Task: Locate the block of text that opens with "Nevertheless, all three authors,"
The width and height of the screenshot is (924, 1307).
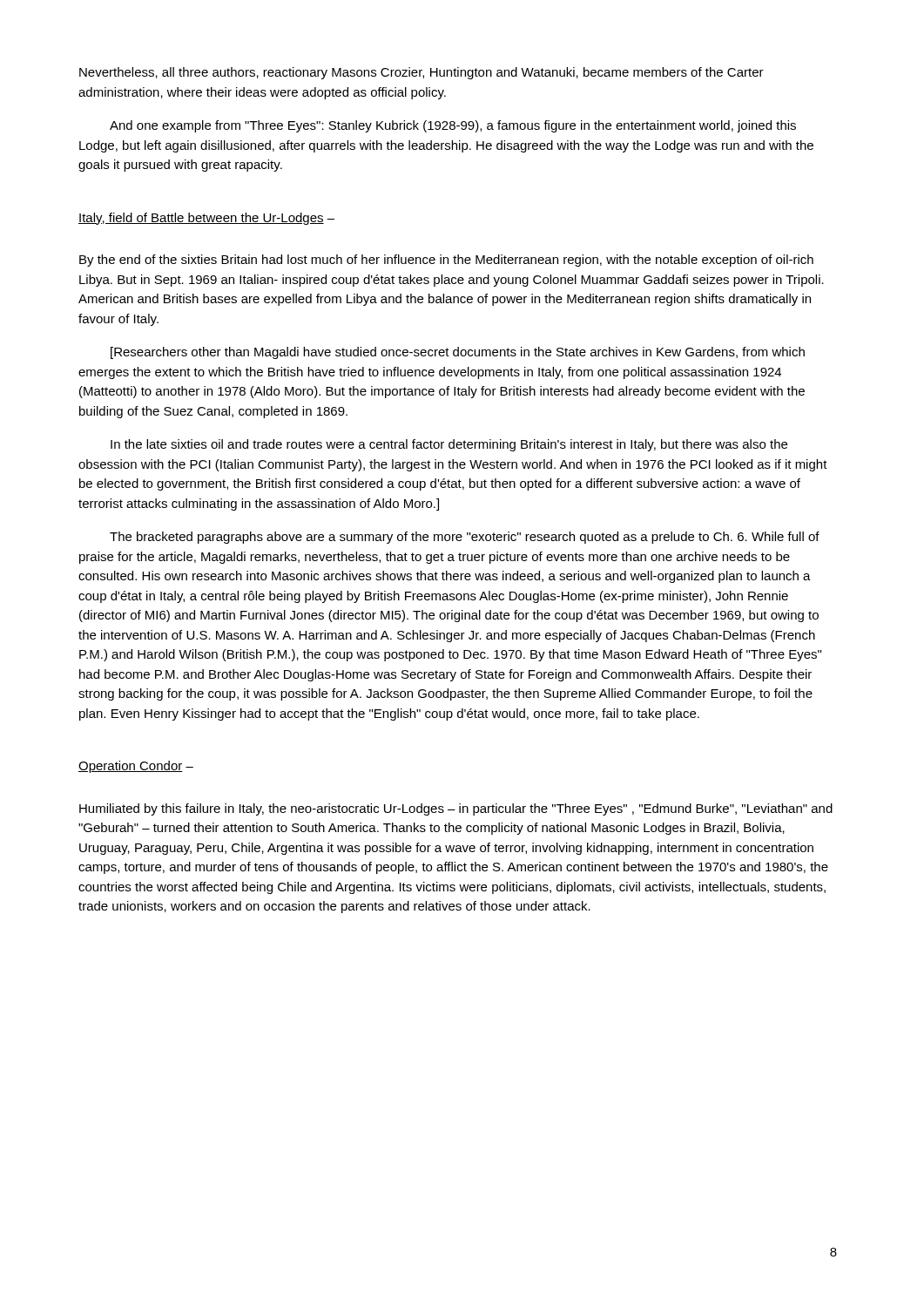Action: point(458,82)
